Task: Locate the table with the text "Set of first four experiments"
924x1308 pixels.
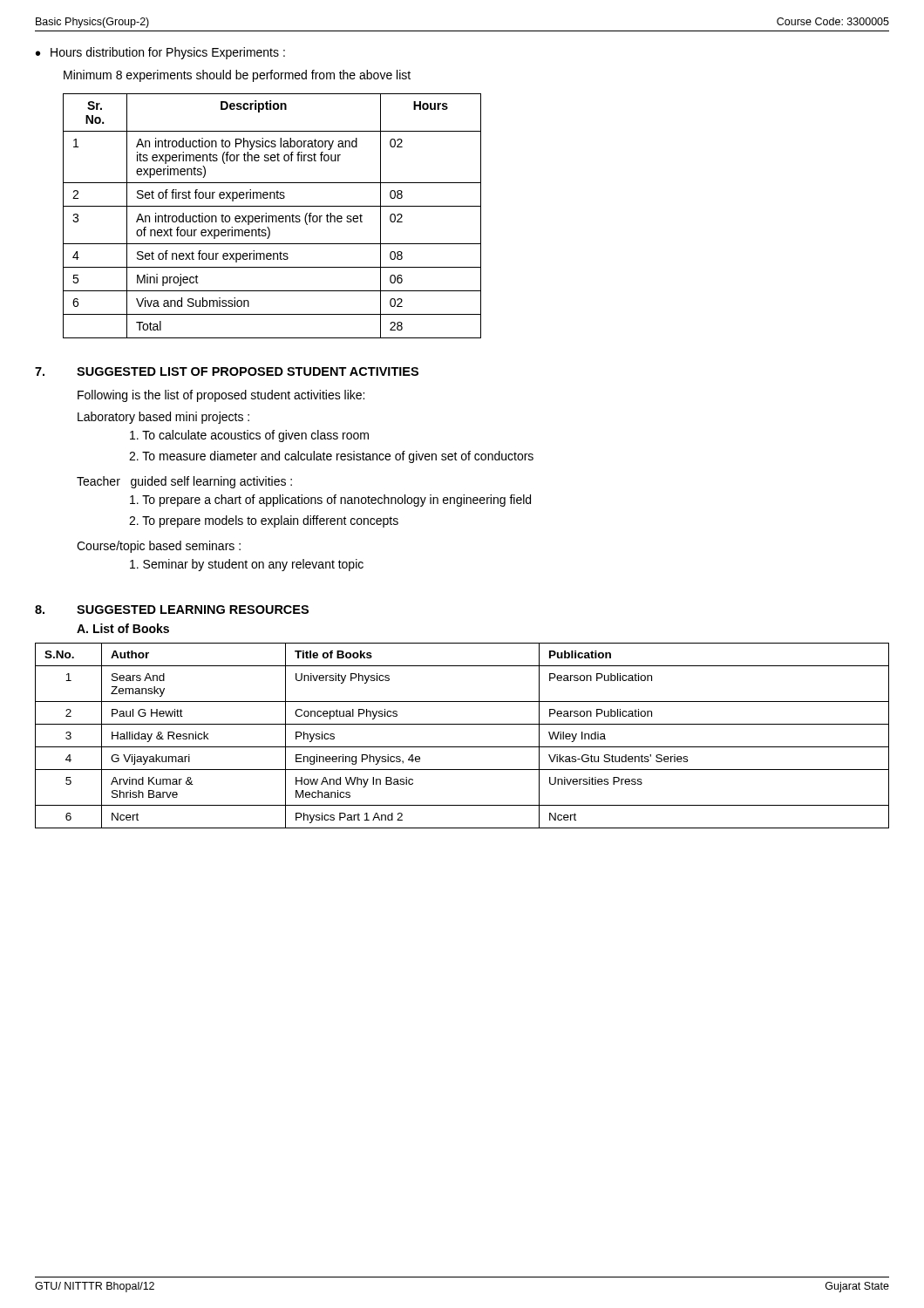Action: point(462,216)
